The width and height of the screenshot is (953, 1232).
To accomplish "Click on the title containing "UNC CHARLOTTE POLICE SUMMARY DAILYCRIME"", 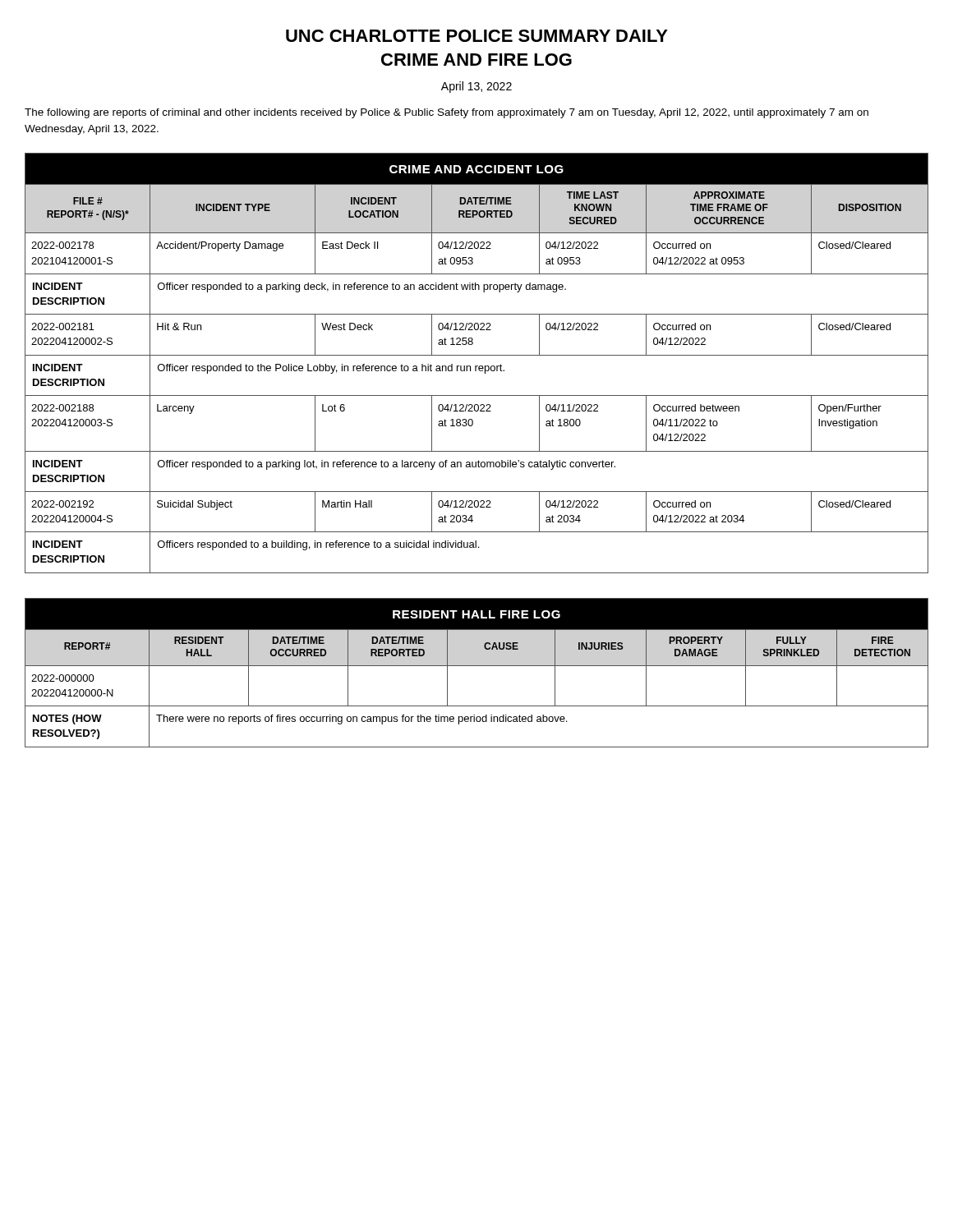I will pos(476,48).
